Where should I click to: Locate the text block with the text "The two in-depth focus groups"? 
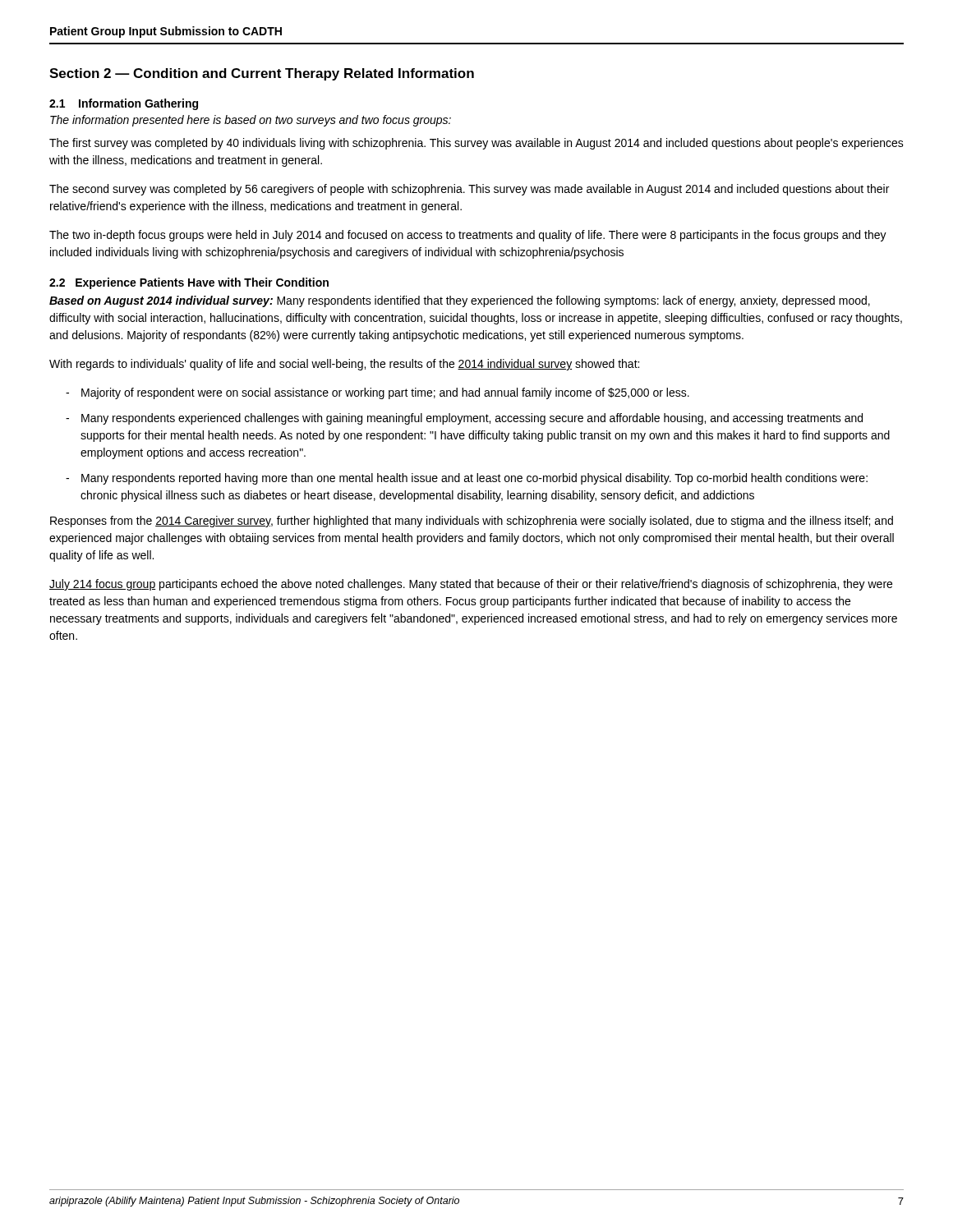pyautogui.click(x=468, y=244)
